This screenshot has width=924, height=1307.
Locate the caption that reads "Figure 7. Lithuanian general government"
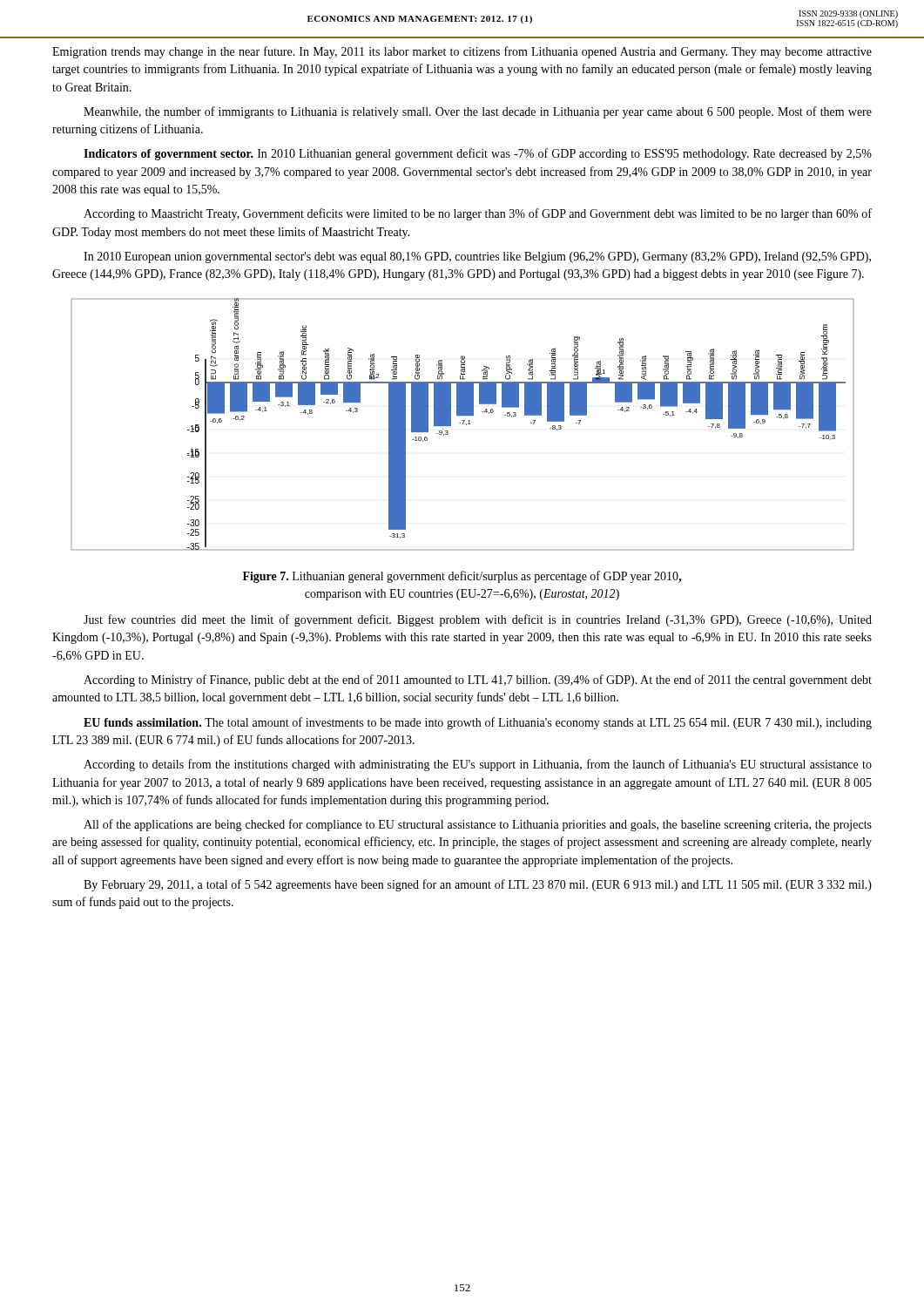click(x=462, y=585)
